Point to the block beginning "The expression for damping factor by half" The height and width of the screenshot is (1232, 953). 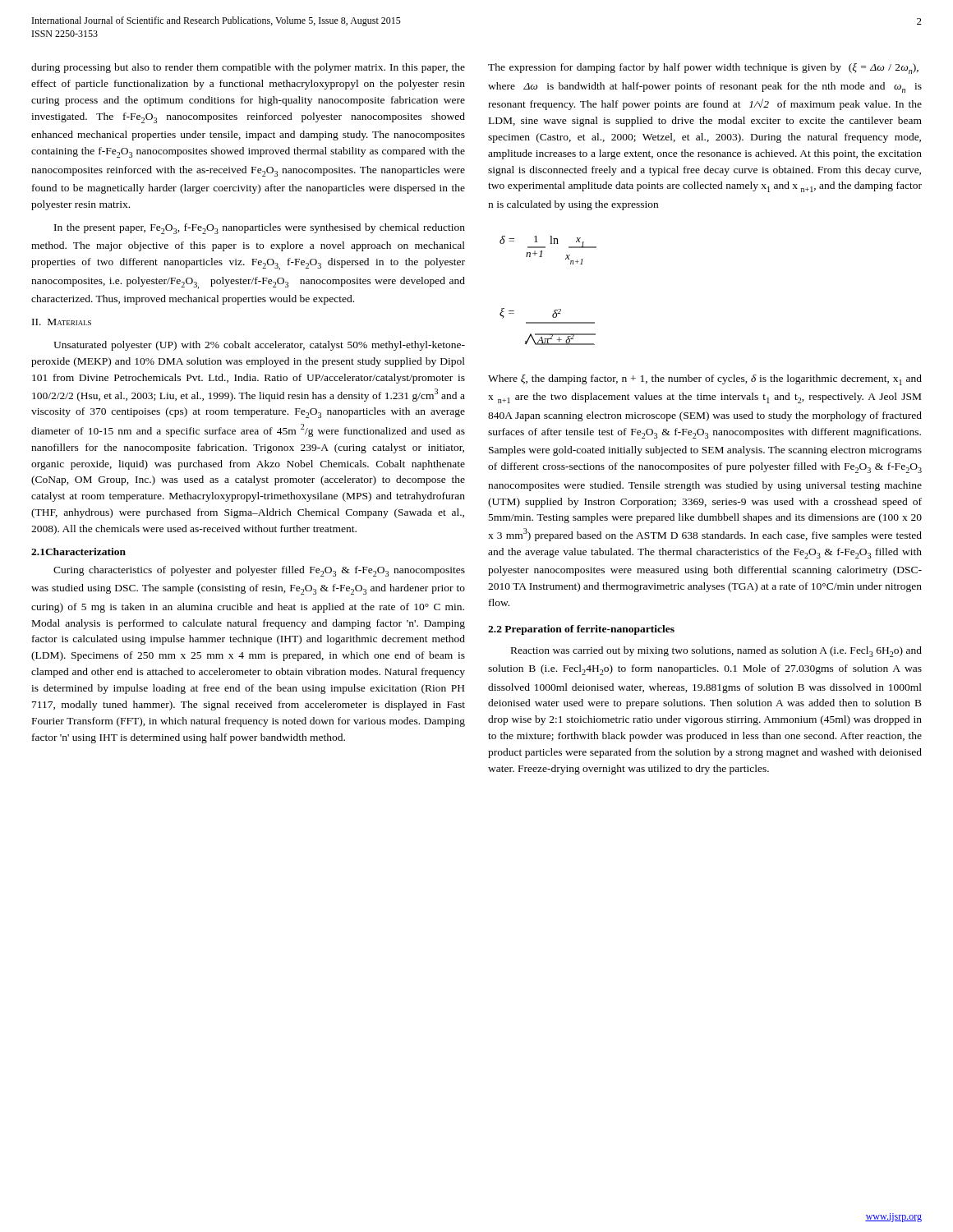pos(705,136)
